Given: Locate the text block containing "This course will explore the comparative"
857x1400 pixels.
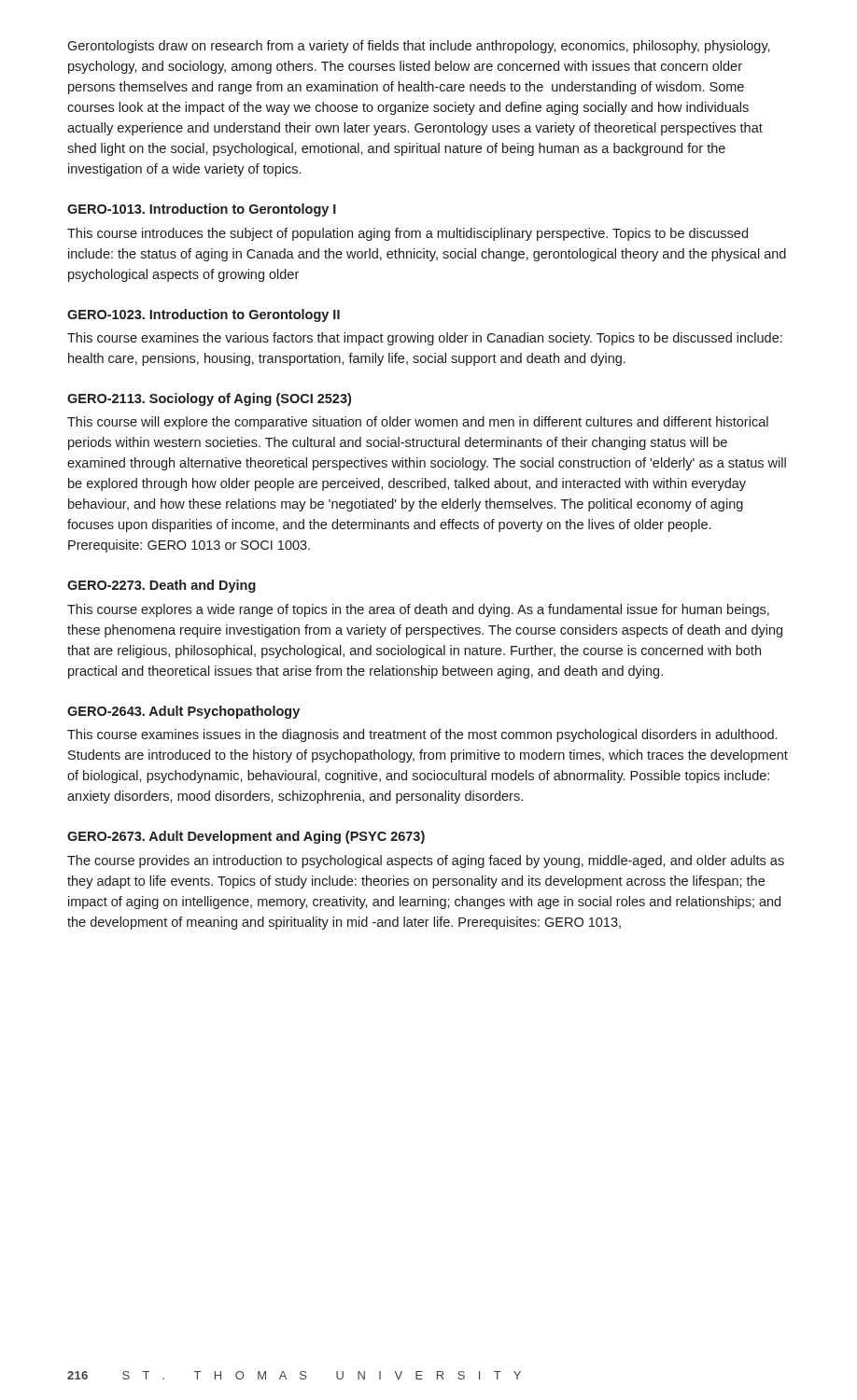Looking at the screenshot, I should point(427,484).
